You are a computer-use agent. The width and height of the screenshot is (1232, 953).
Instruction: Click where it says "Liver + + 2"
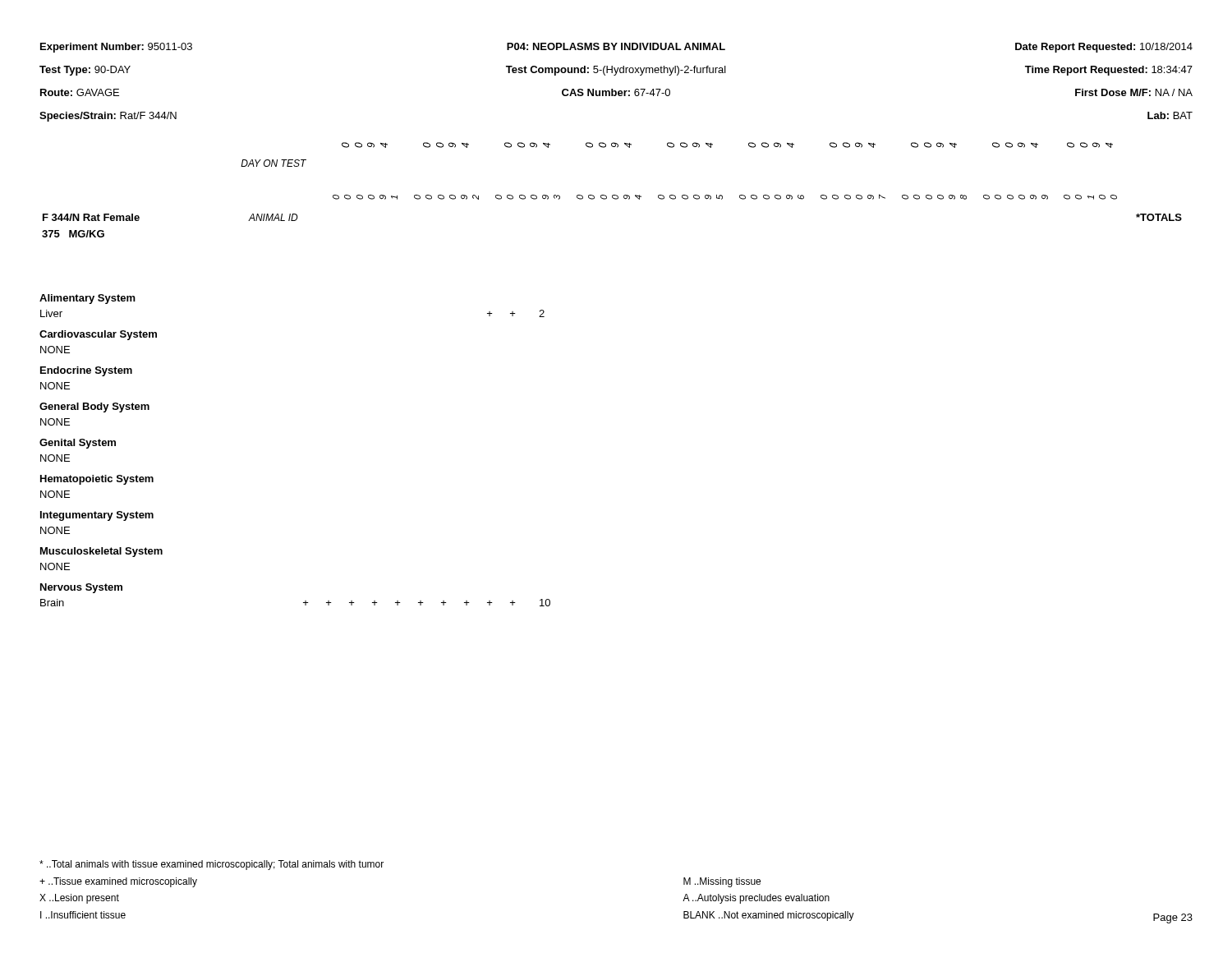click(52, 313)
